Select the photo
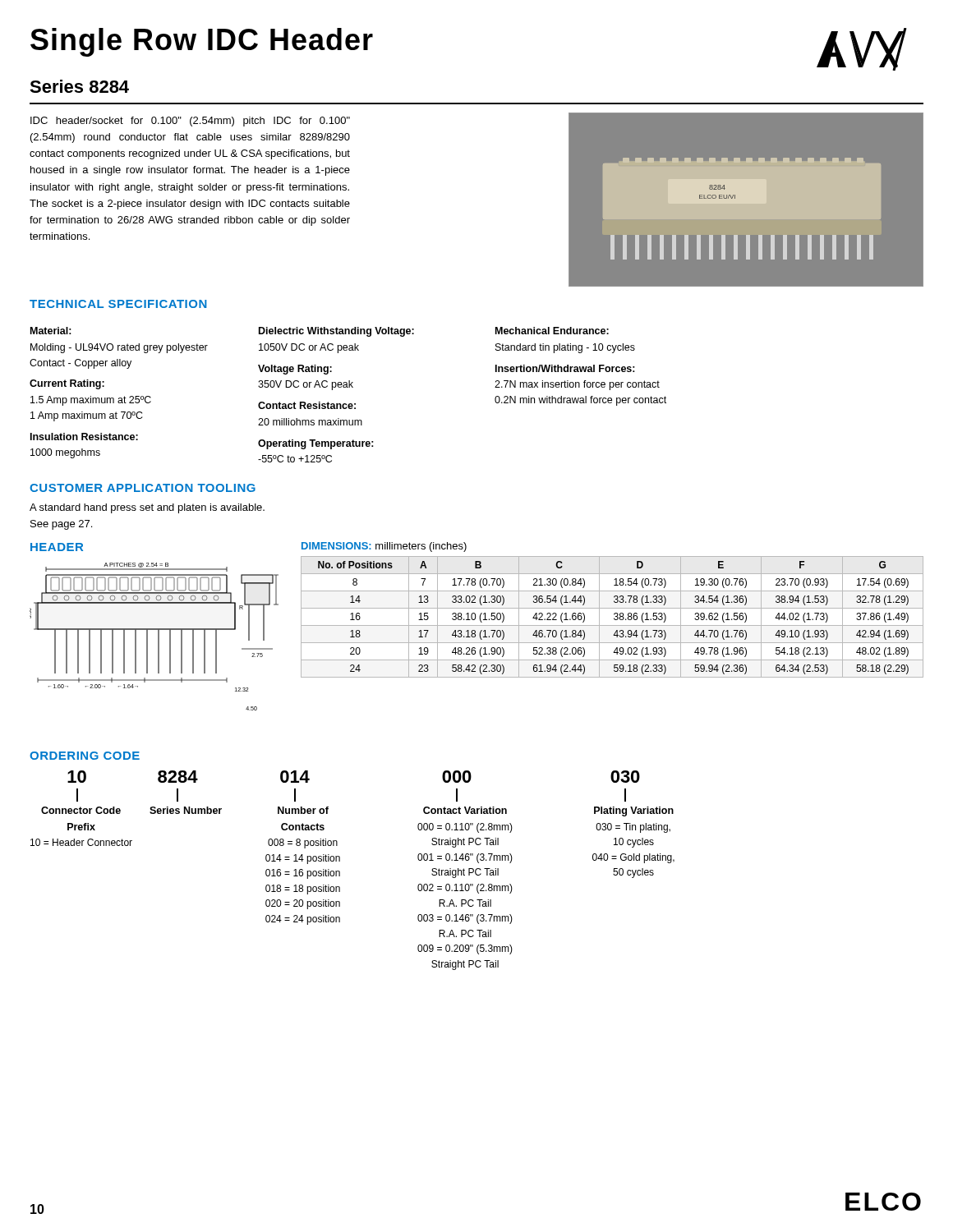This screenshot has height=1232, width=953. pos(746,200)
